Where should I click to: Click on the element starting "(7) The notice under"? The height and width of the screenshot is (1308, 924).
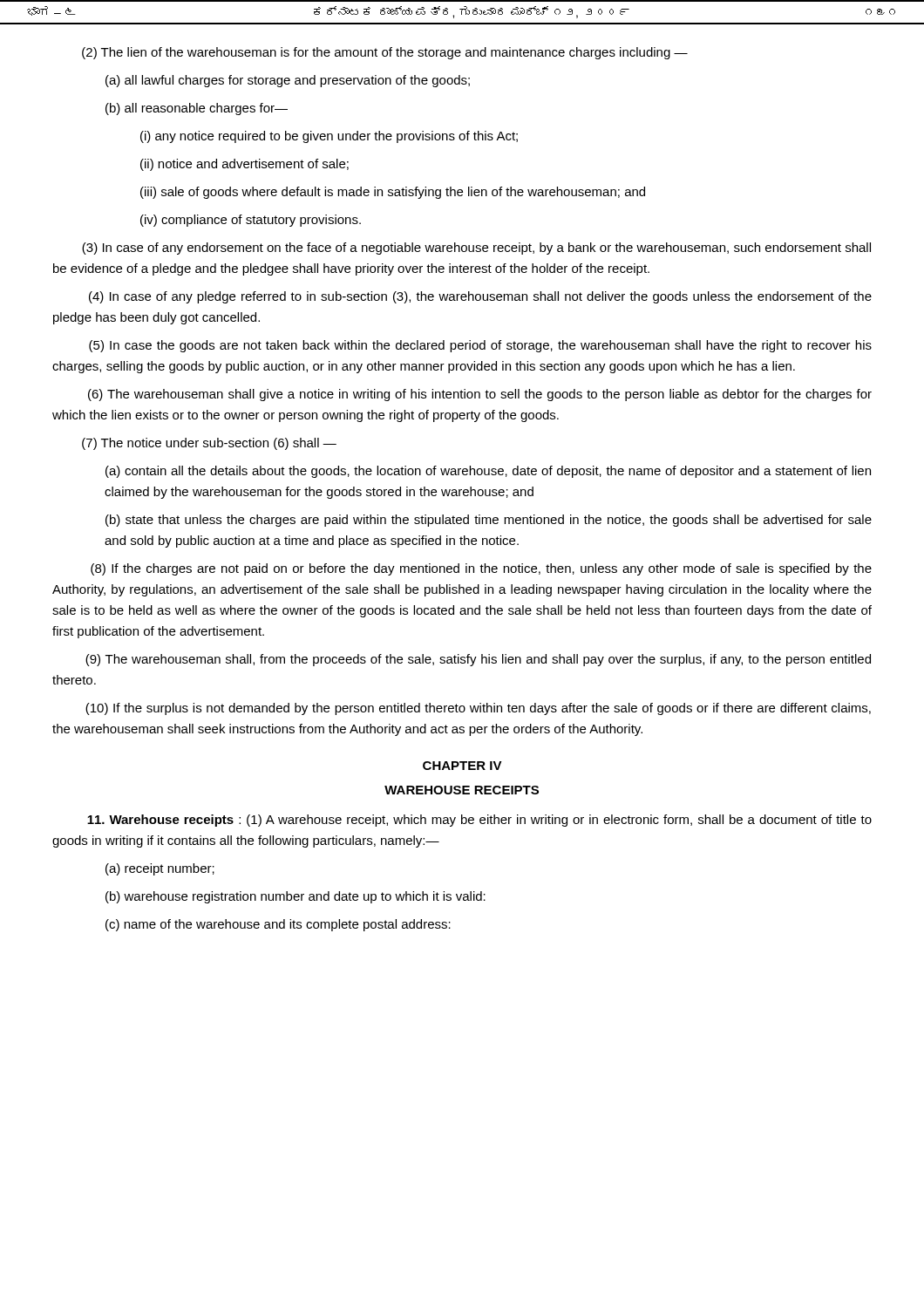click(x=194, y=443)
